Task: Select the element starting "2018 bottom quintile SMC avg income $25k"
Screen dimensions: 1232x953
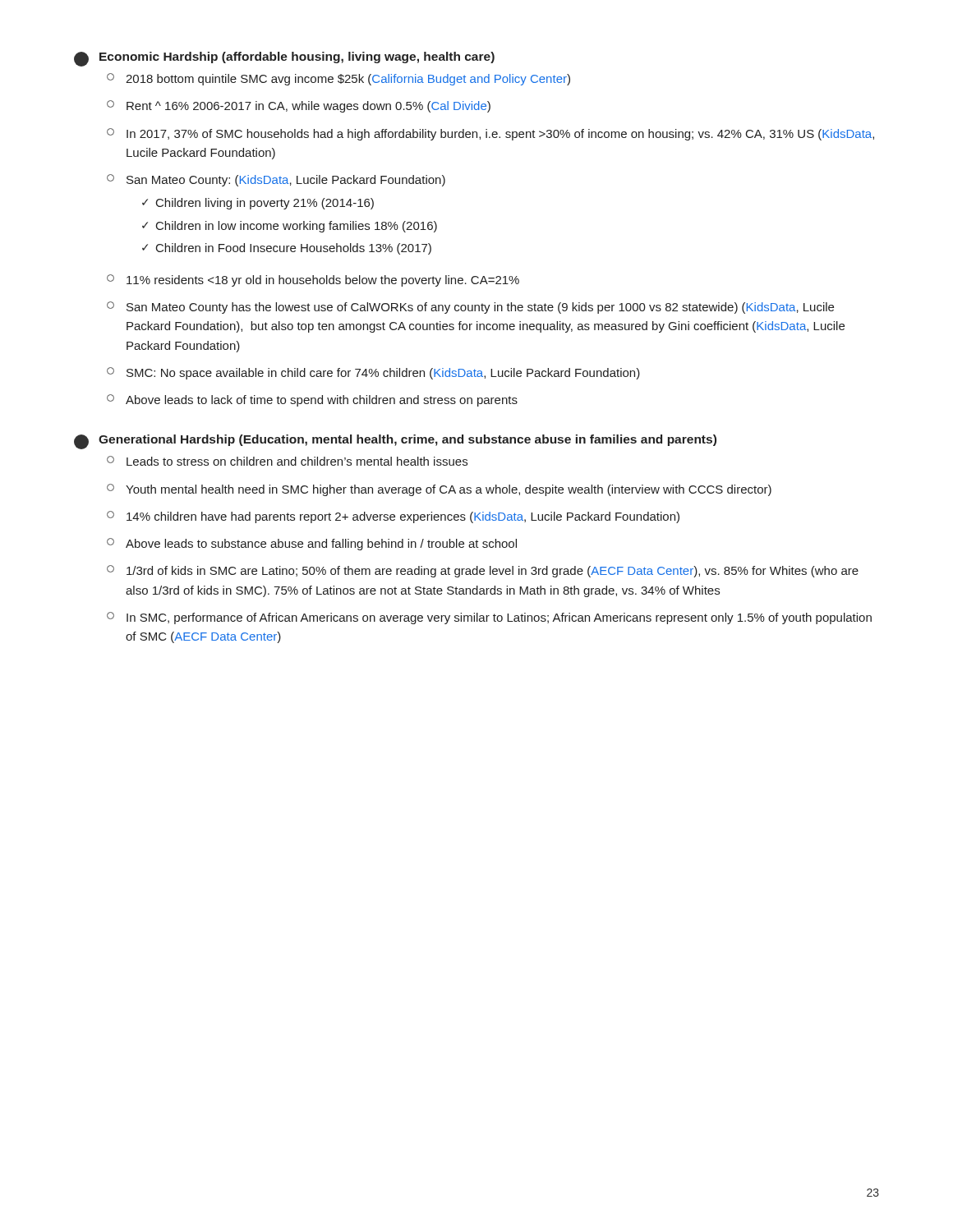Action: [x=348, y=78]
